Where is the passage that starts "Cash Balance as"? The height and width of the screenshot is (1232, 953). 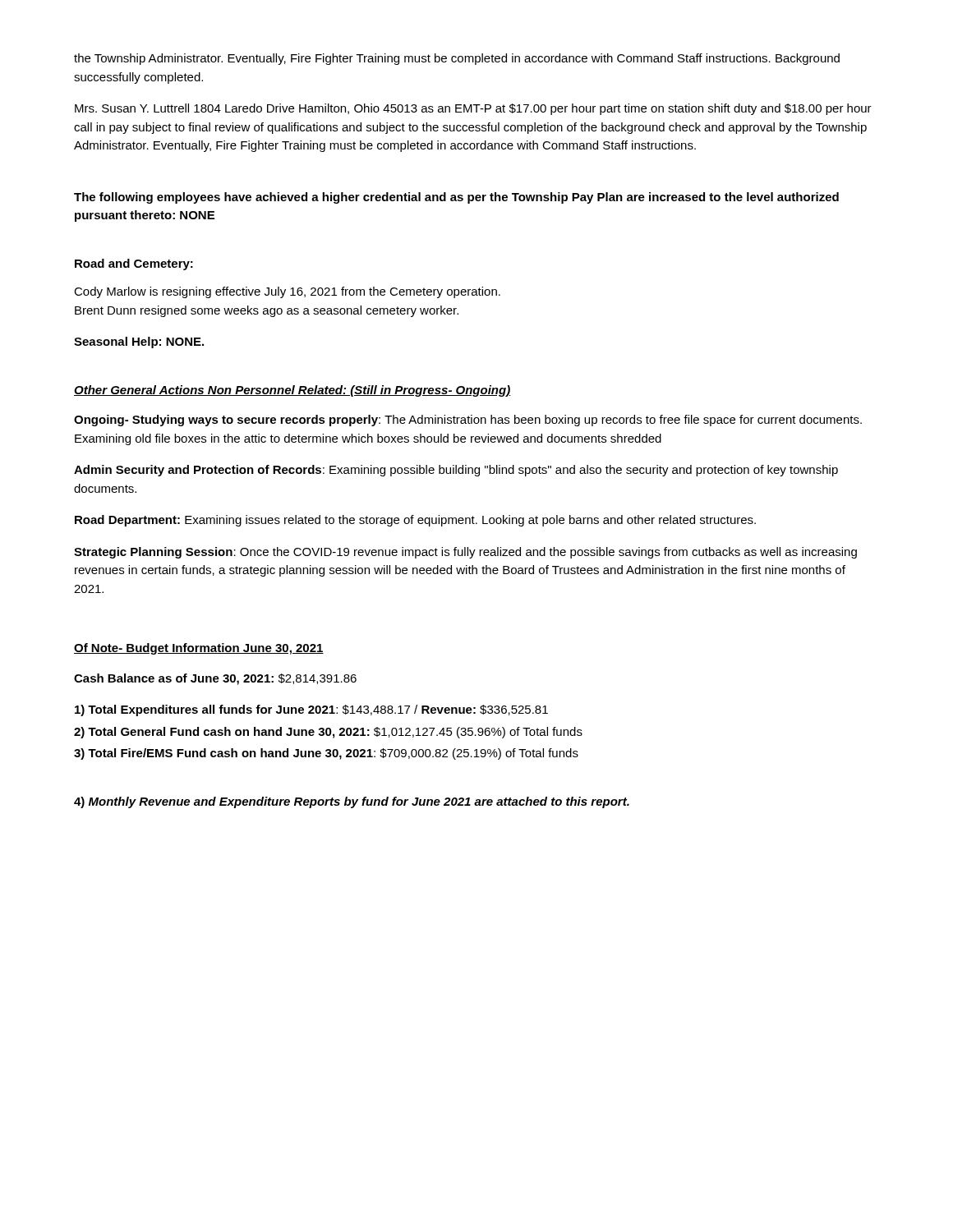click(215, 679)
